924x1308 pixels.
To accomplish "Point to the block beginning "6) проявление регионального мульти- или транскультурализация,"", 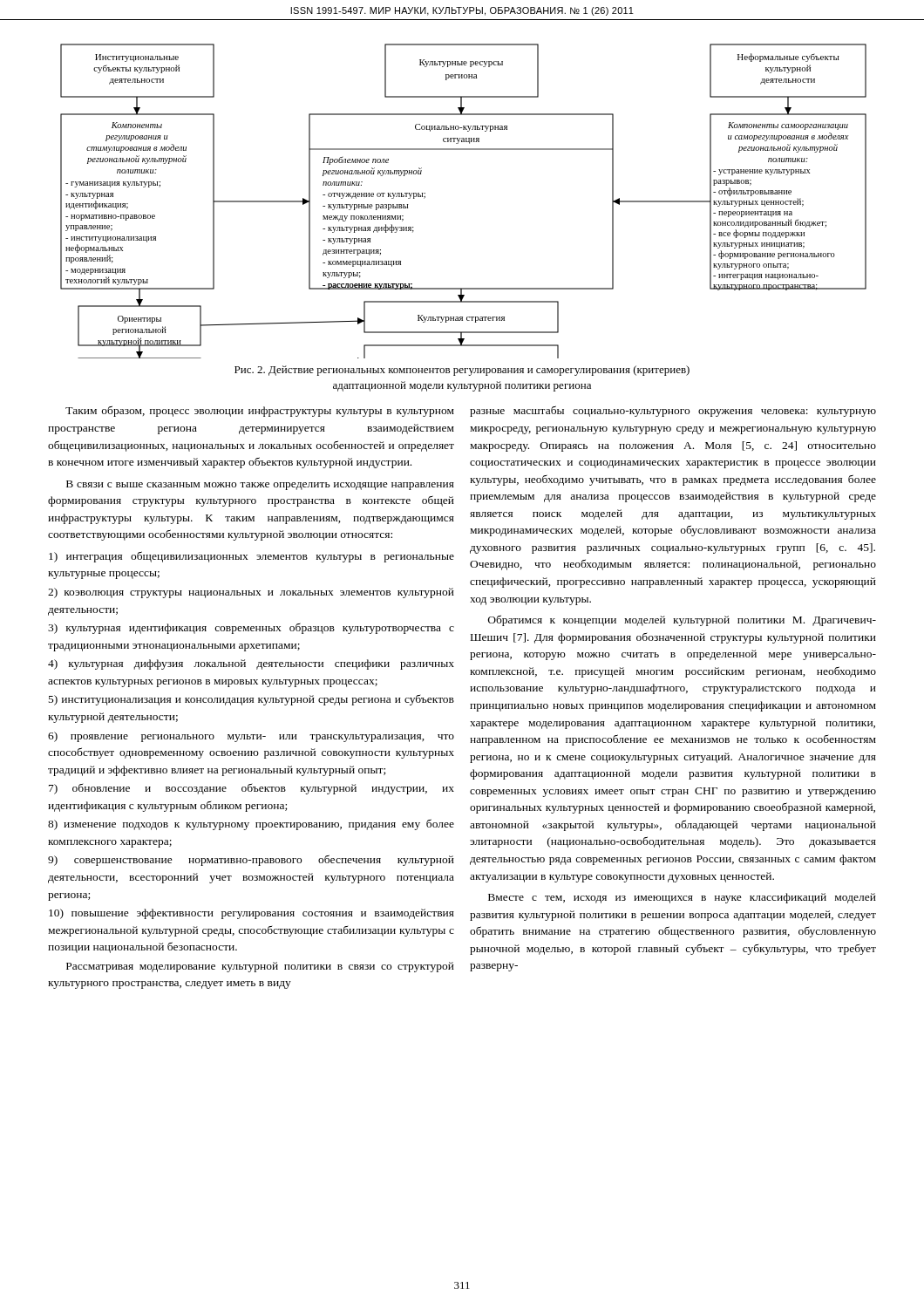I will tap(251, 752).
